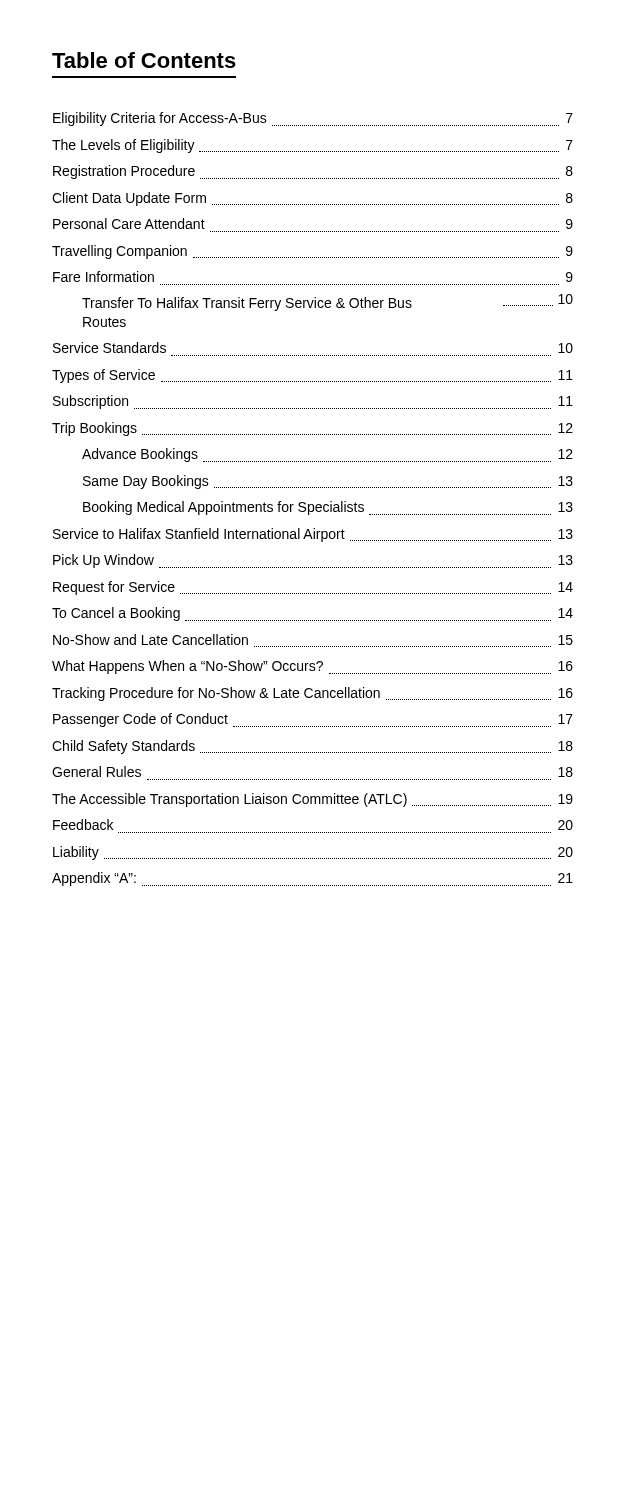Point to the text starting "Service Standards 10"
The height and width of the screenshot is (1500, 625).
pos(312,349)
